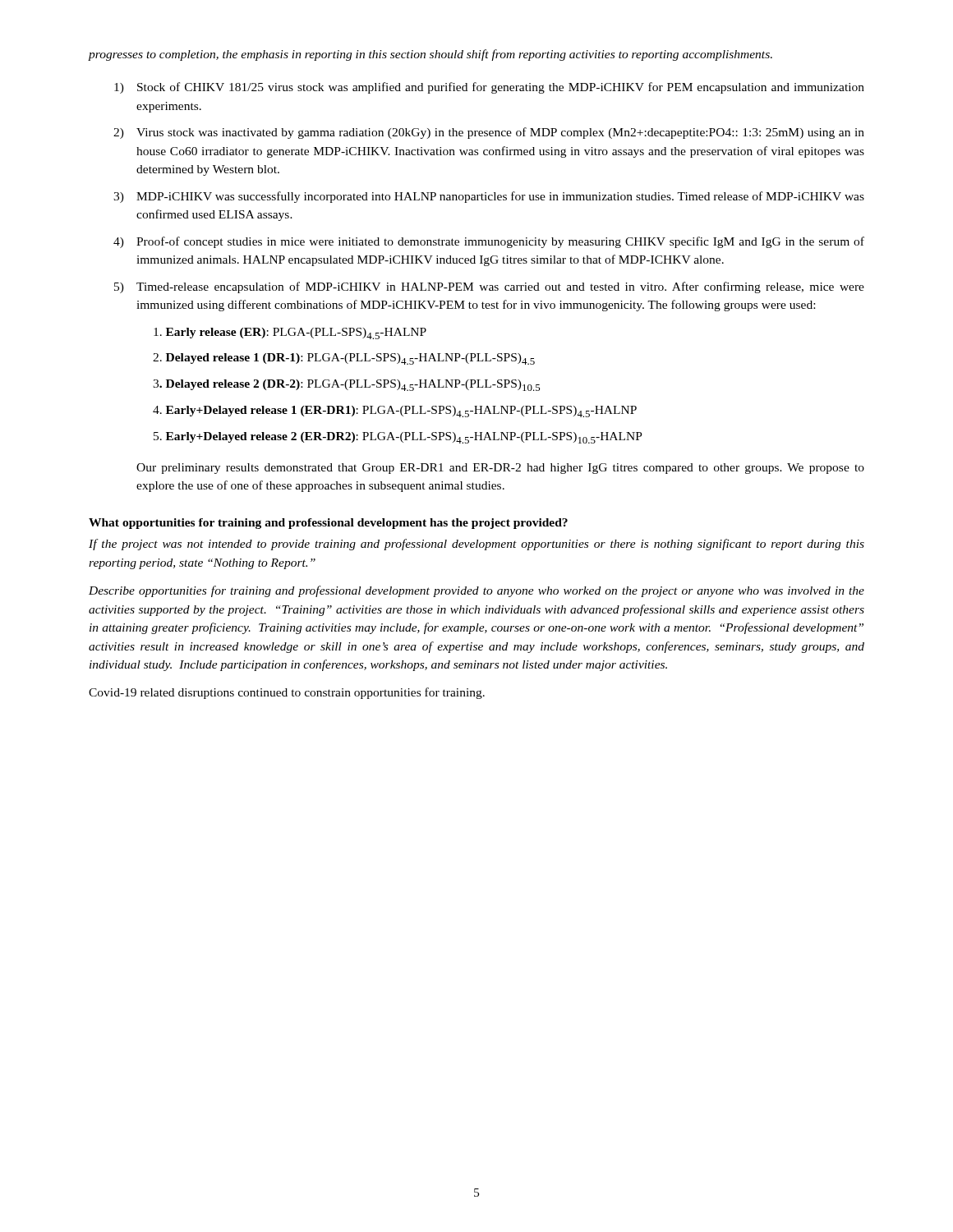Navigate to the element starting "2. Delayed release 1 (DR-1): PLGA-(PLL-SPS)4.5-HALNP-(PLL-SPS)4.5"
Screen dimensions: 1232x953
pyautogui.click(x=344, y=359)
